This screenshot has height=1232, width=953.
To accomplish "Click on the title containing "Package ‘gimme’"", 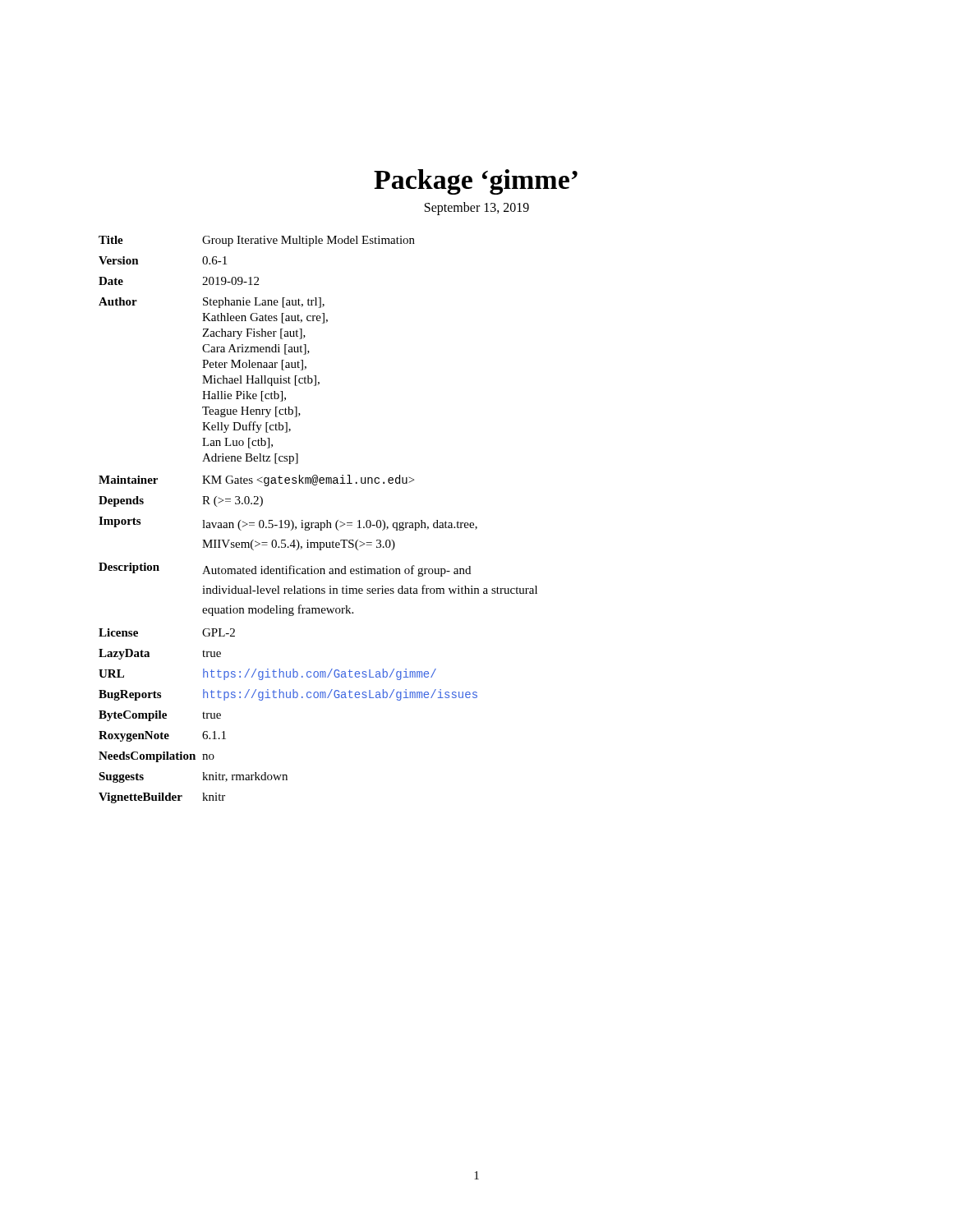I will pyautogui.click(x=476, y=180).
